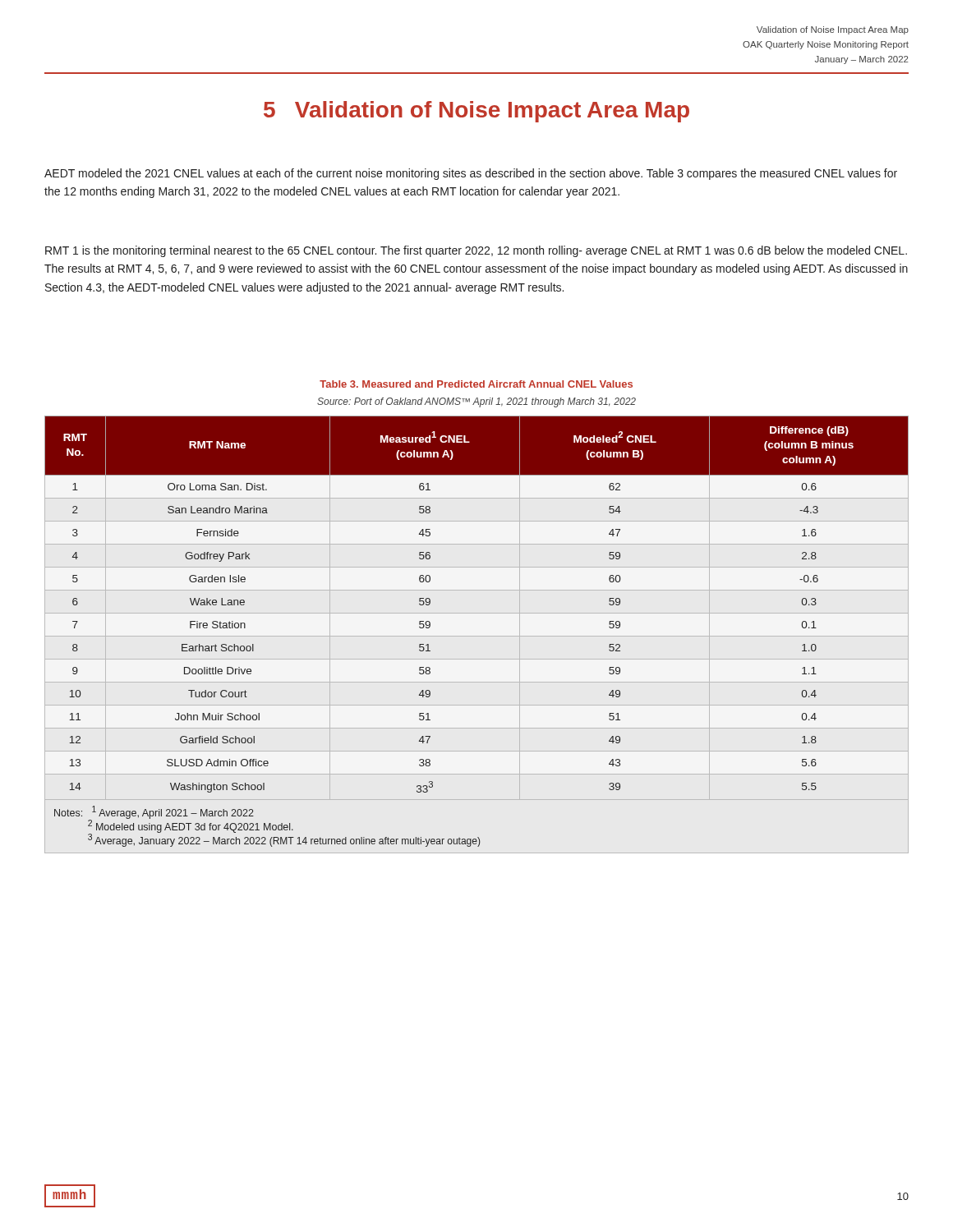
Task: Locate the text block starting "RMT 1 is the monitoring"
Action: click(x=476, y=269)
